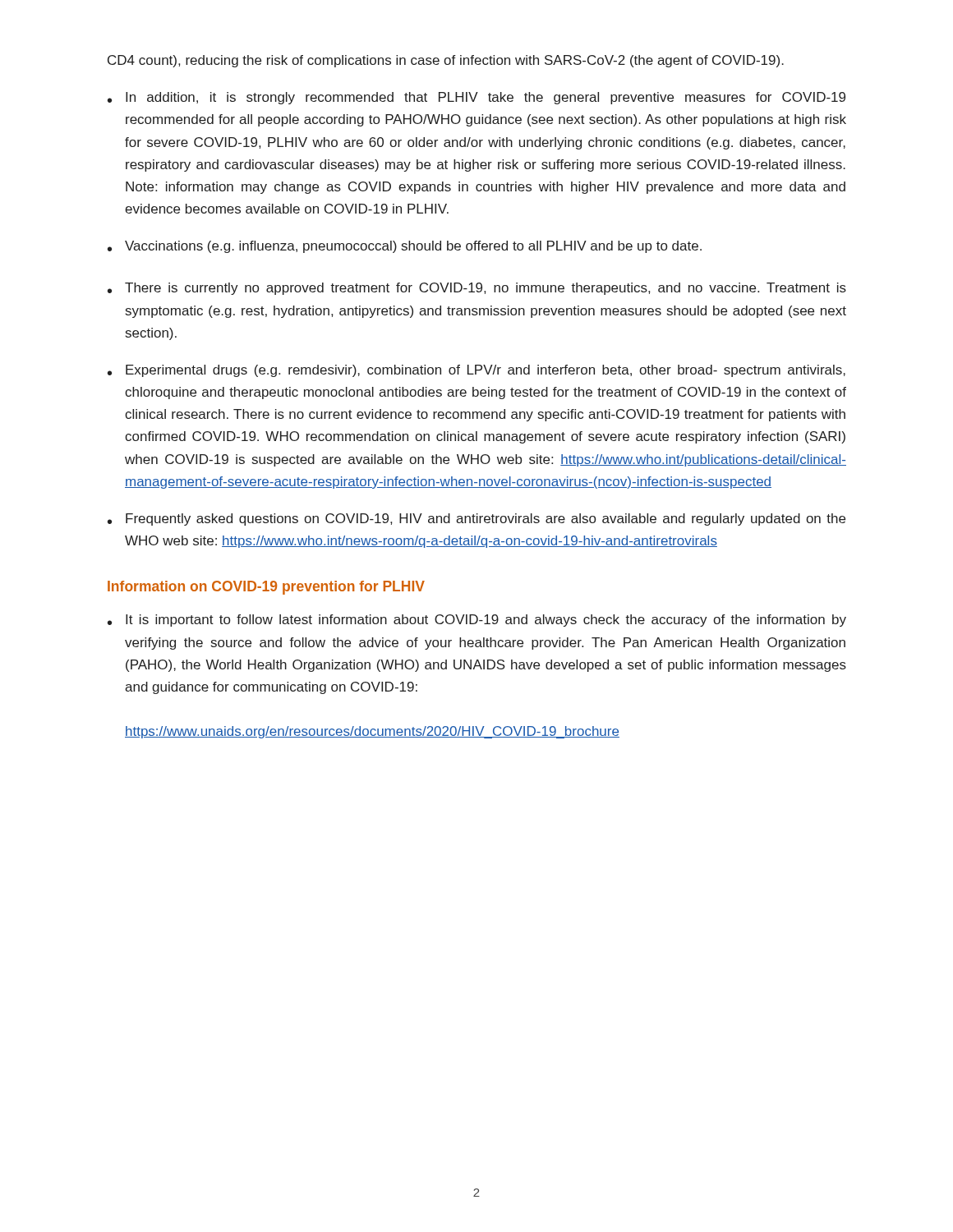Image resolution: width=953 pixels, height=1232 pixels.
Task: Find the block on this page that starts "• Experimental drugs (e.g. remdesivir), combination"
Action: pyautogui.click(x=476, y=426)
